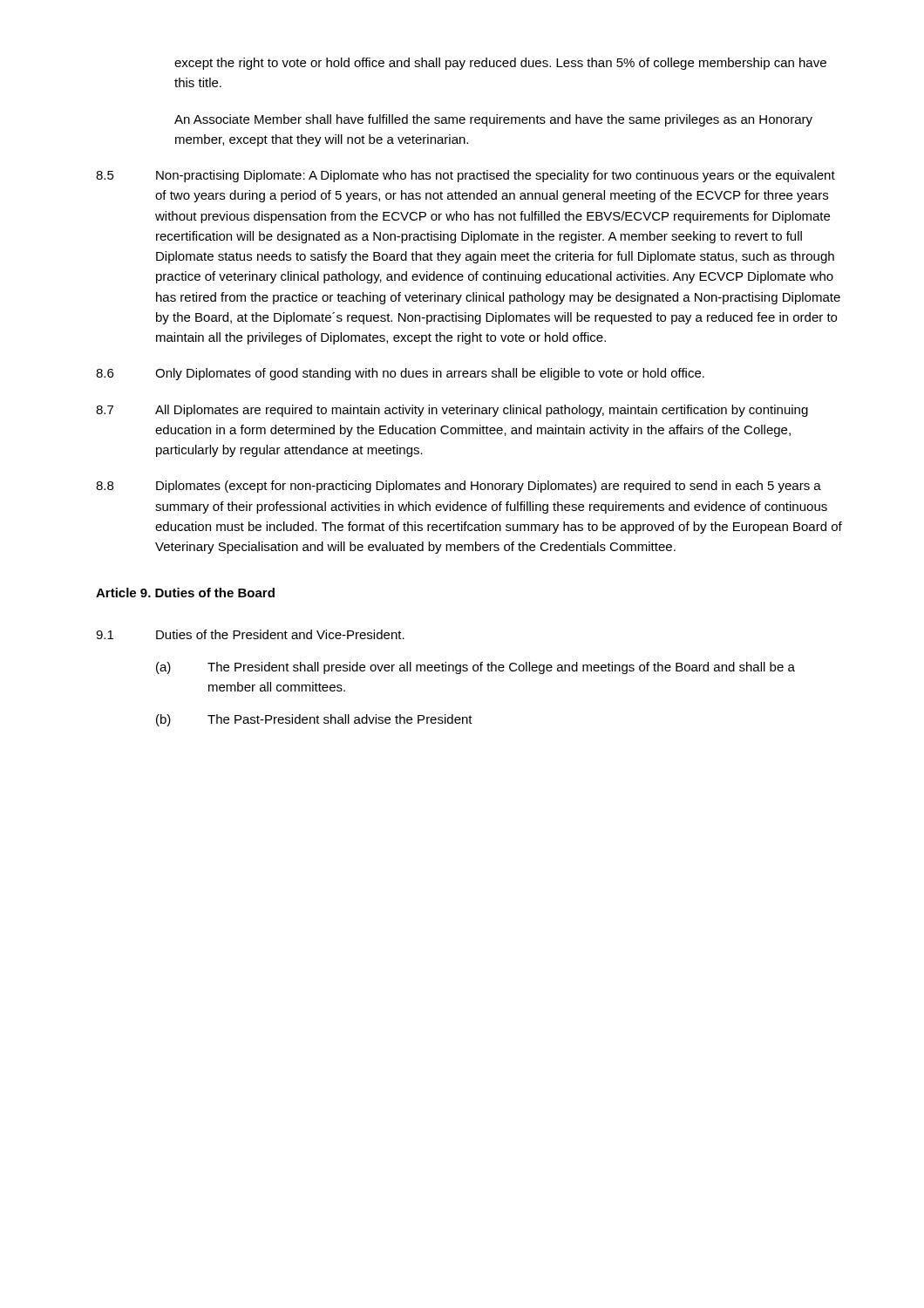924x1308 pixels.
Task: Locate the block of text that opens with "8.6 Only Diplomates of"
Action: click(x=471, y=373)
